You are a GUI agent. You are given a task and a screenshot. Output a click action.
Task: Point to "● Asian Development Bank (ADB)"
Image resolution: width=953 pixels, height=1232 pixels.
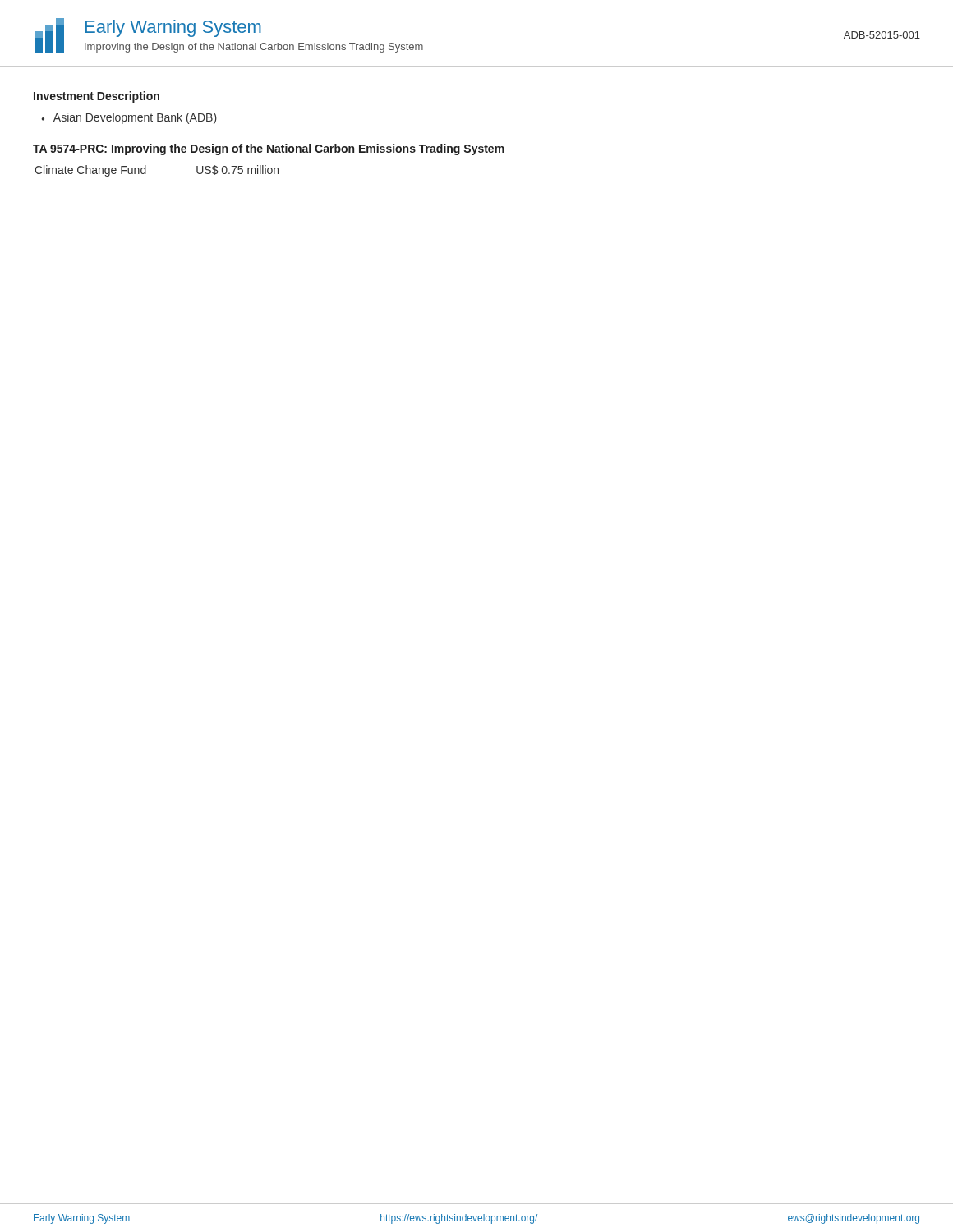129,117
